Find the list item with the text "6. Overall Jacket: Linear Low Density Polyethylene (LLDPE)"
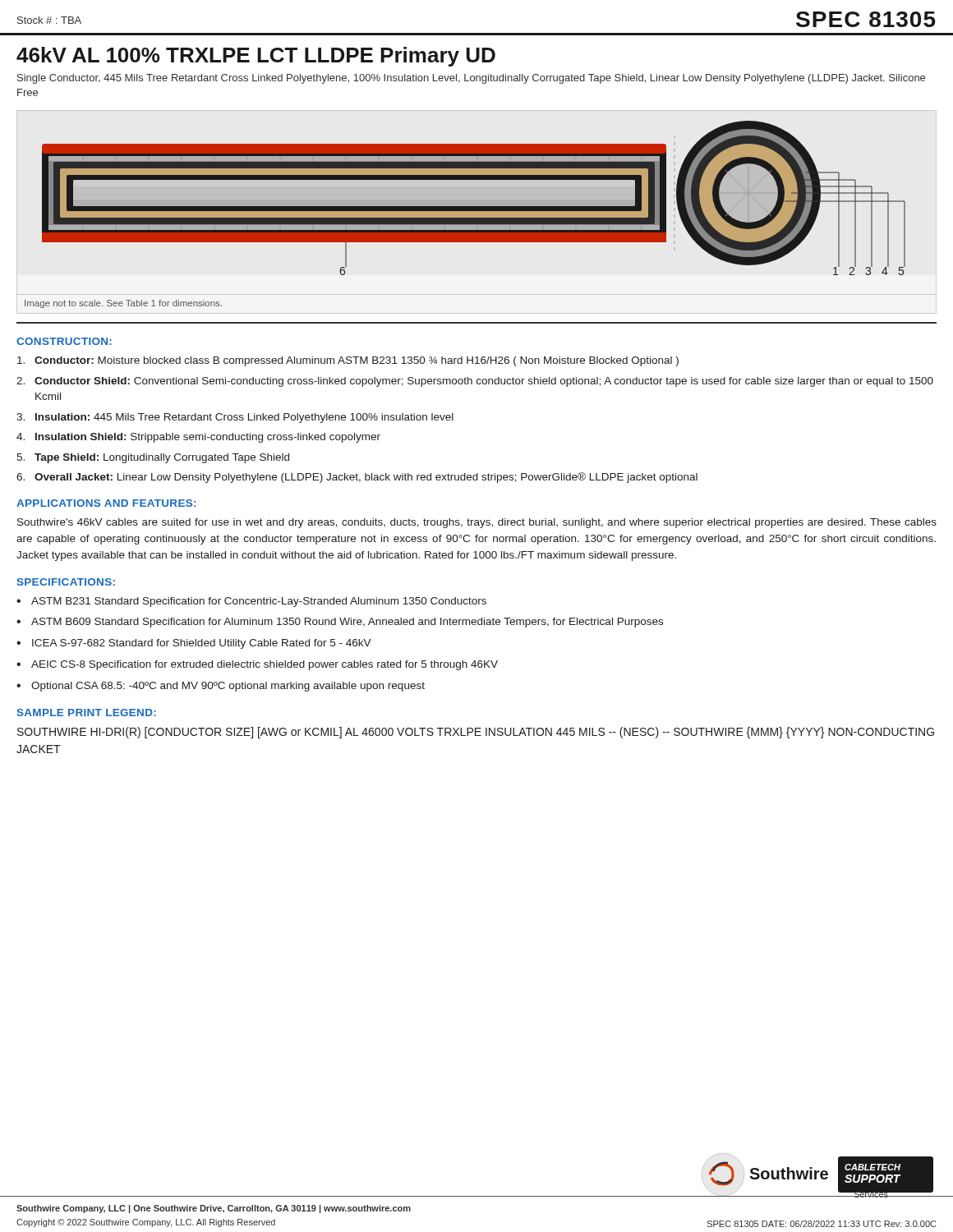The width and height of the screenshot is (953, 1232). (357, 477)
